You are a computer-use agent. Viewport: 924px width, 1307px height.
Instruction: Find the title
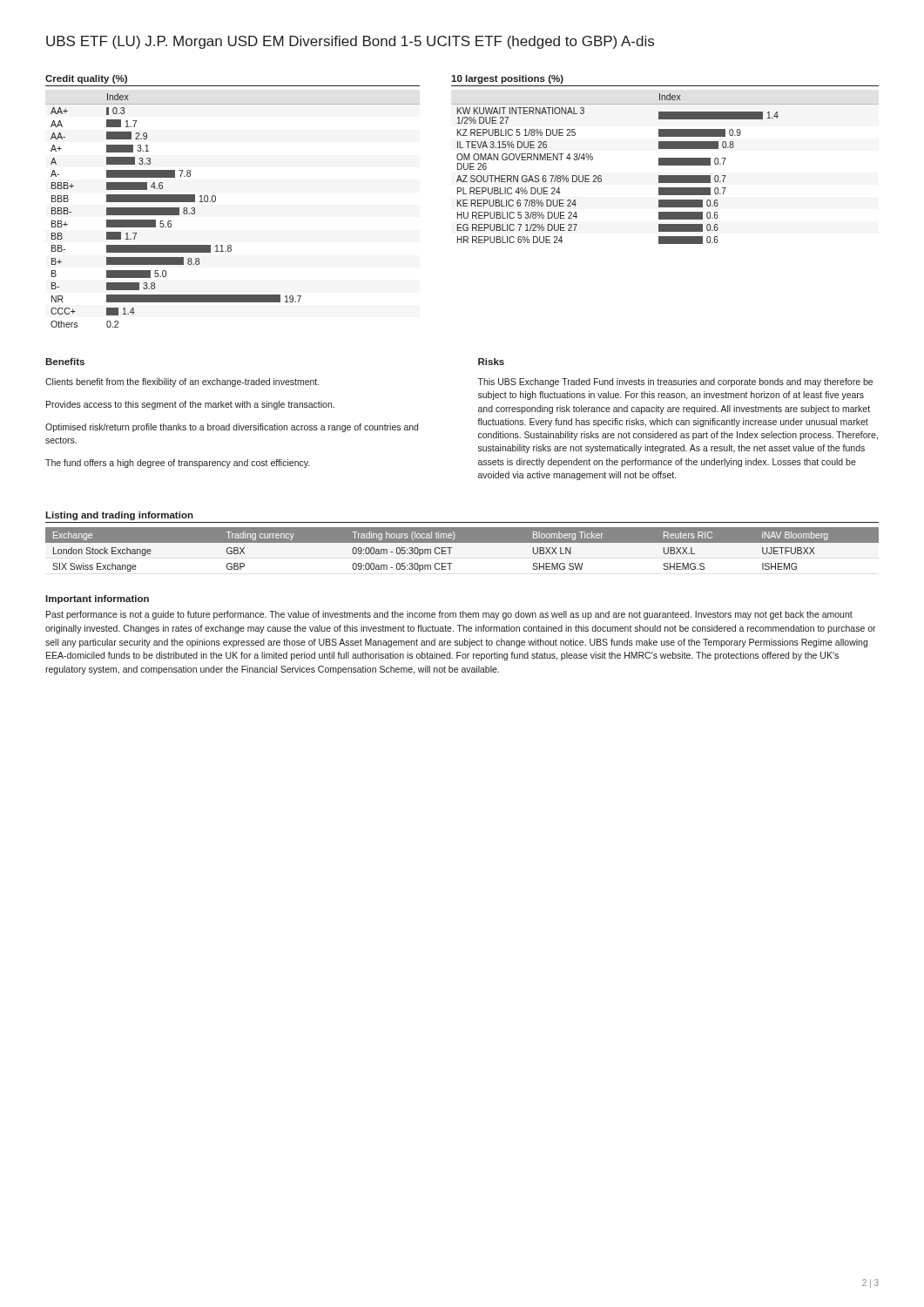(x=350, y=41)
